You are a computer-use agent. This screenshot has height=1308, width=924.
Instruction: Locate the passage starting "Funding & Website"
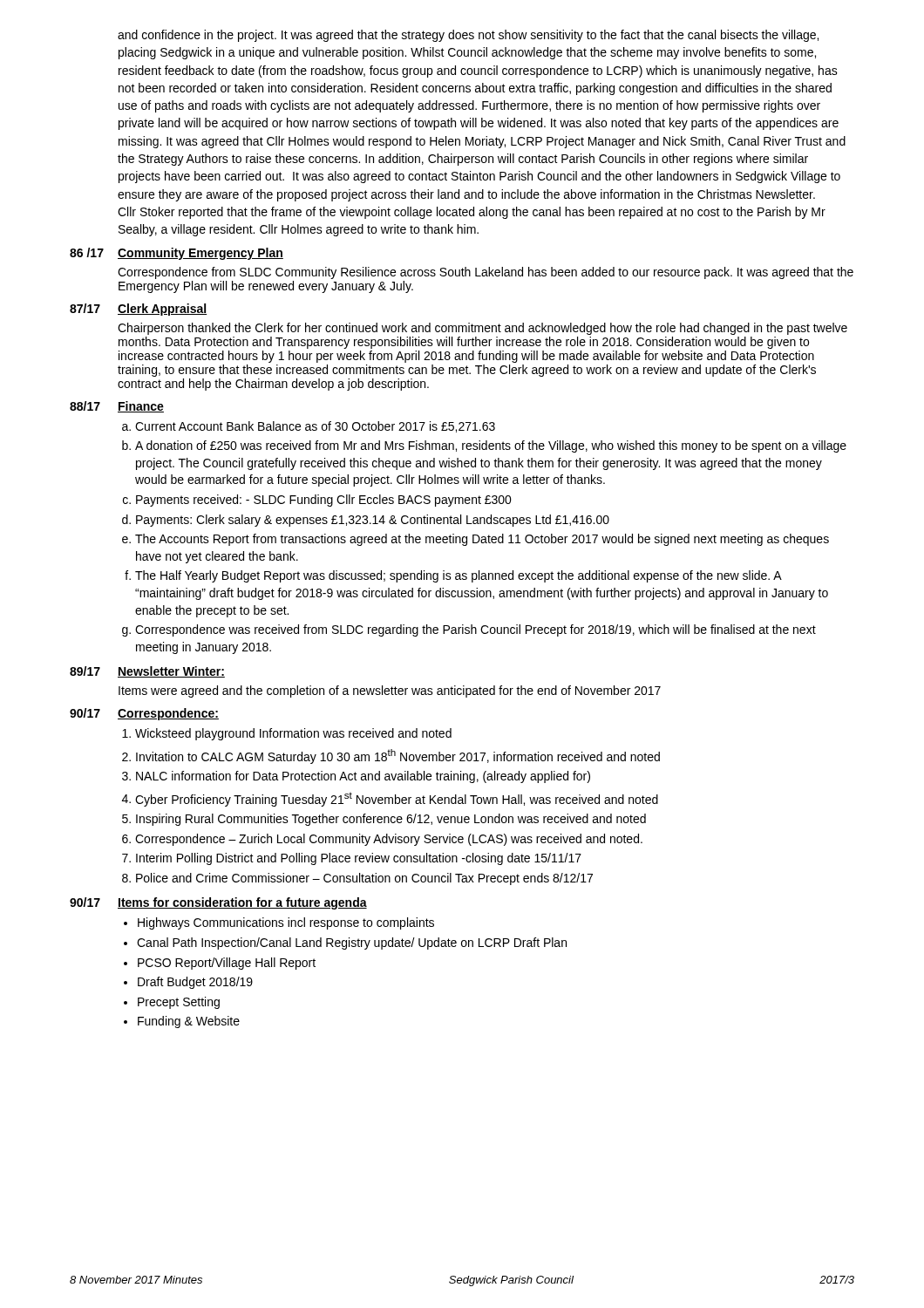pyautogui.click(x=188, y=1021)
